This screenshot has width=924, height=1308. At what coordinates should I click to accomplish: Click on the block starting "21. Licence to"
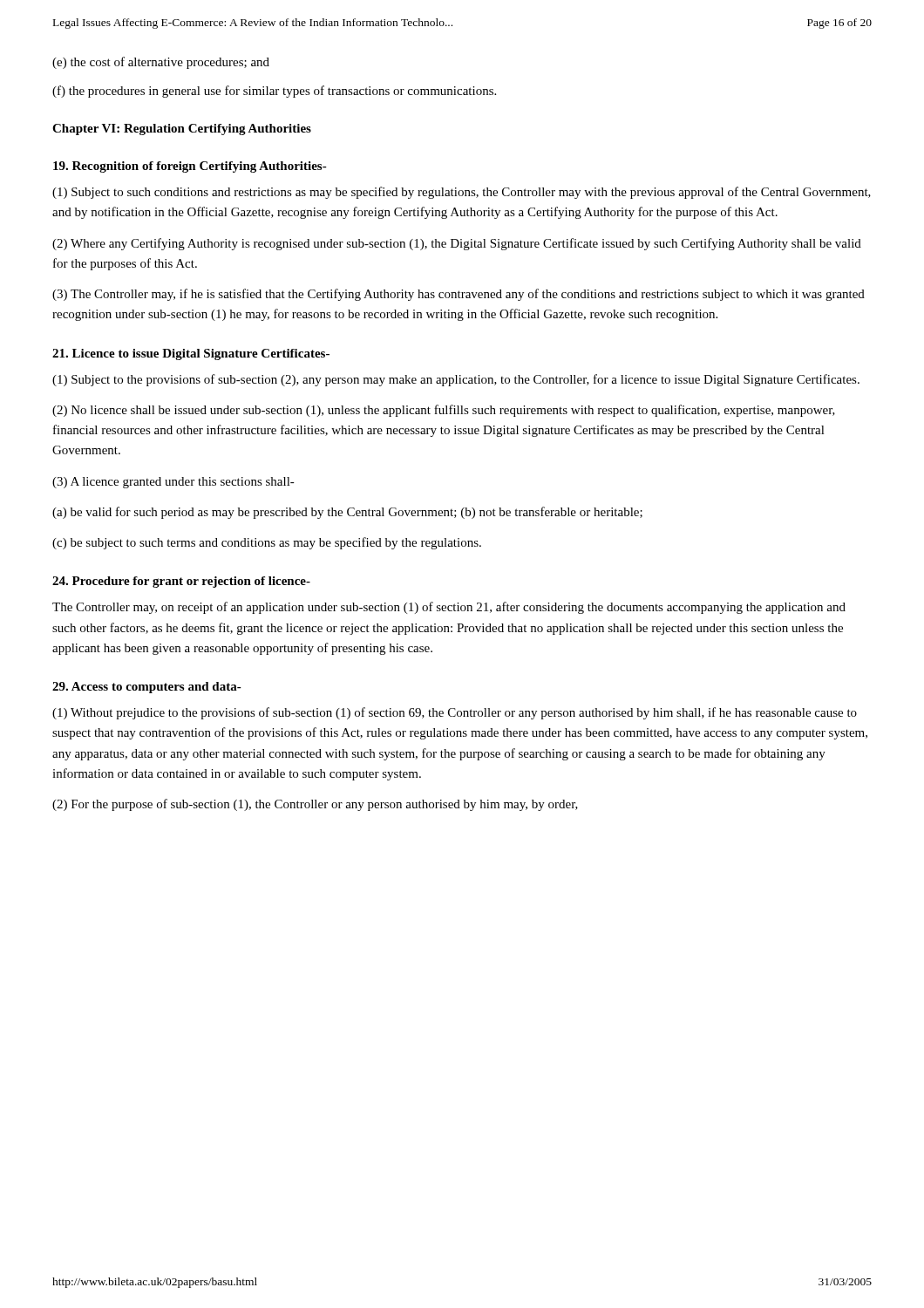pos(191,353)
